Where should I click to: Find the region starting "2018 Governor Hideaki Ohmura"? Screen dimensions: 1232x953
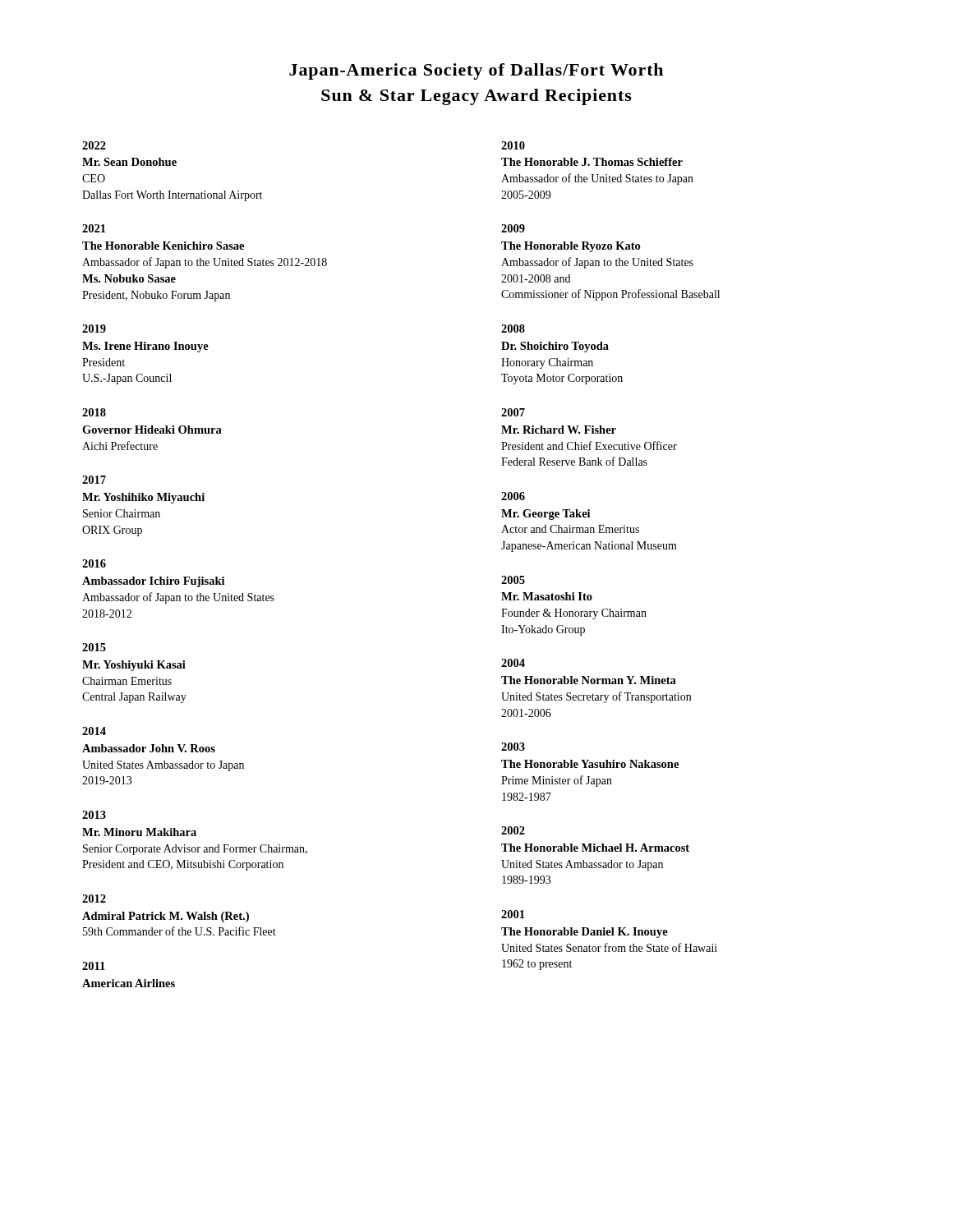point(94,412)
